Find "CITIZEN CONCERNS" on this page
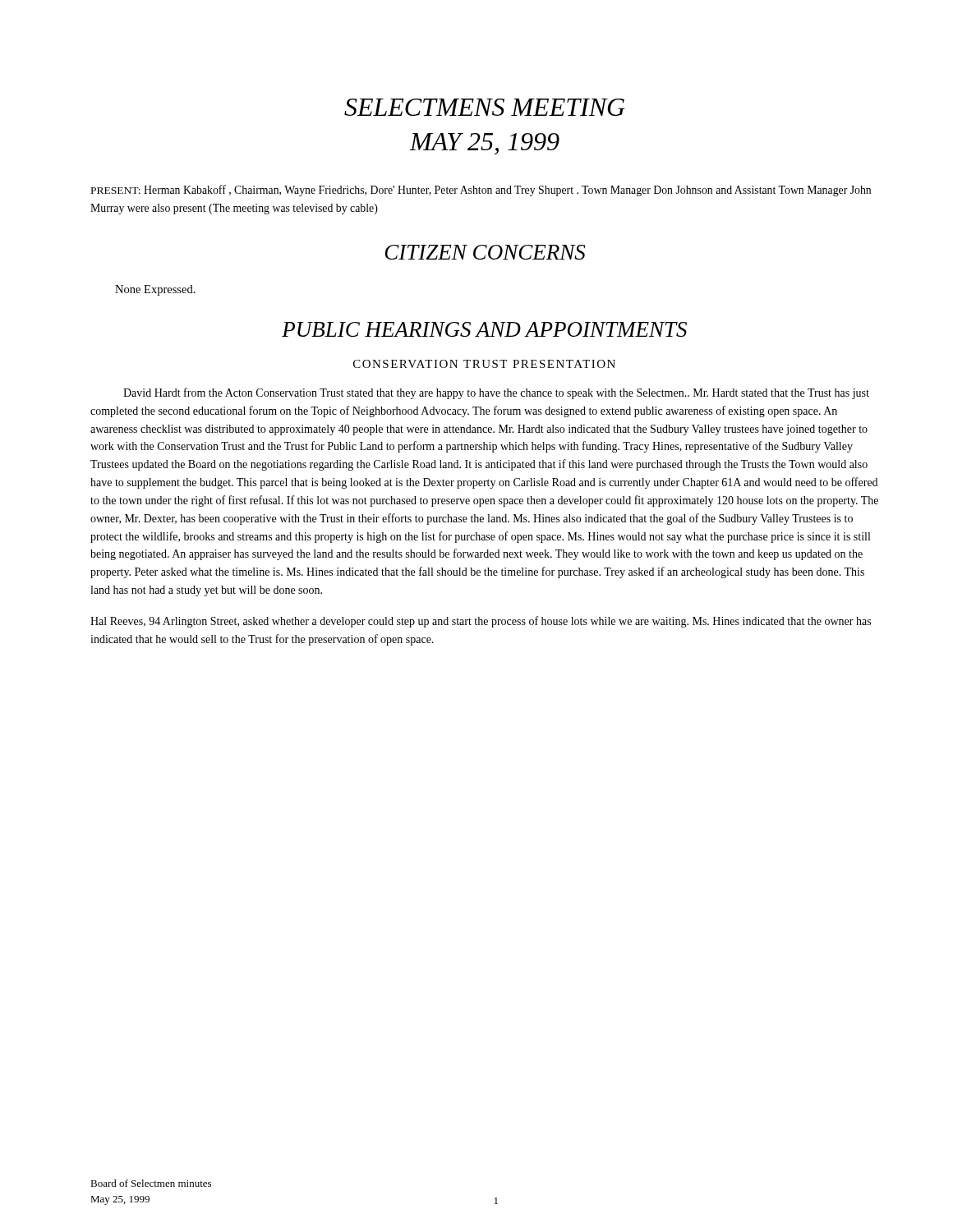 tap(485, 253)
